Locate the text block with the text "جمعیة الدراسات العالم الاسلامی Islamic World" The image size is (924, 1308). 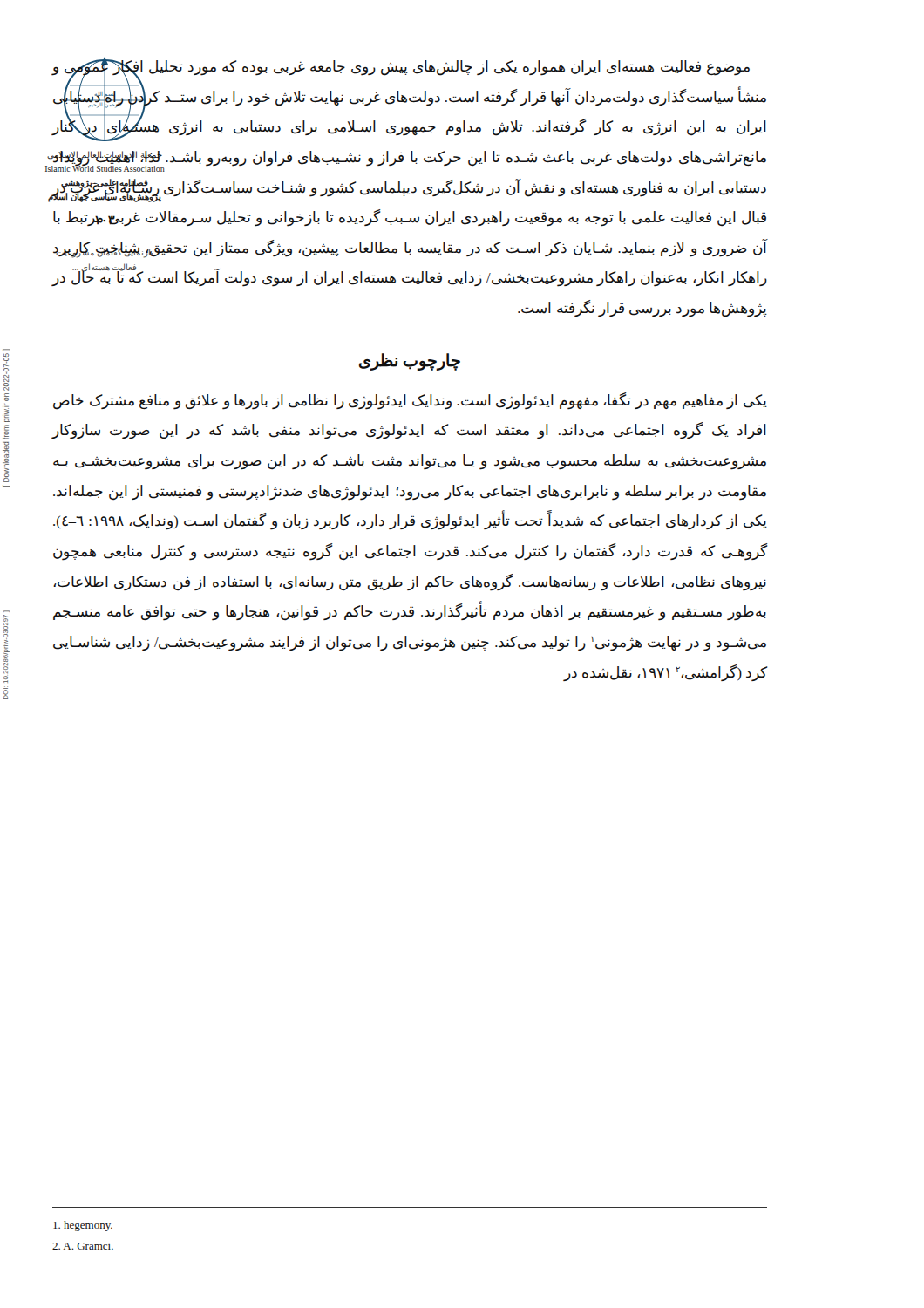105,176
